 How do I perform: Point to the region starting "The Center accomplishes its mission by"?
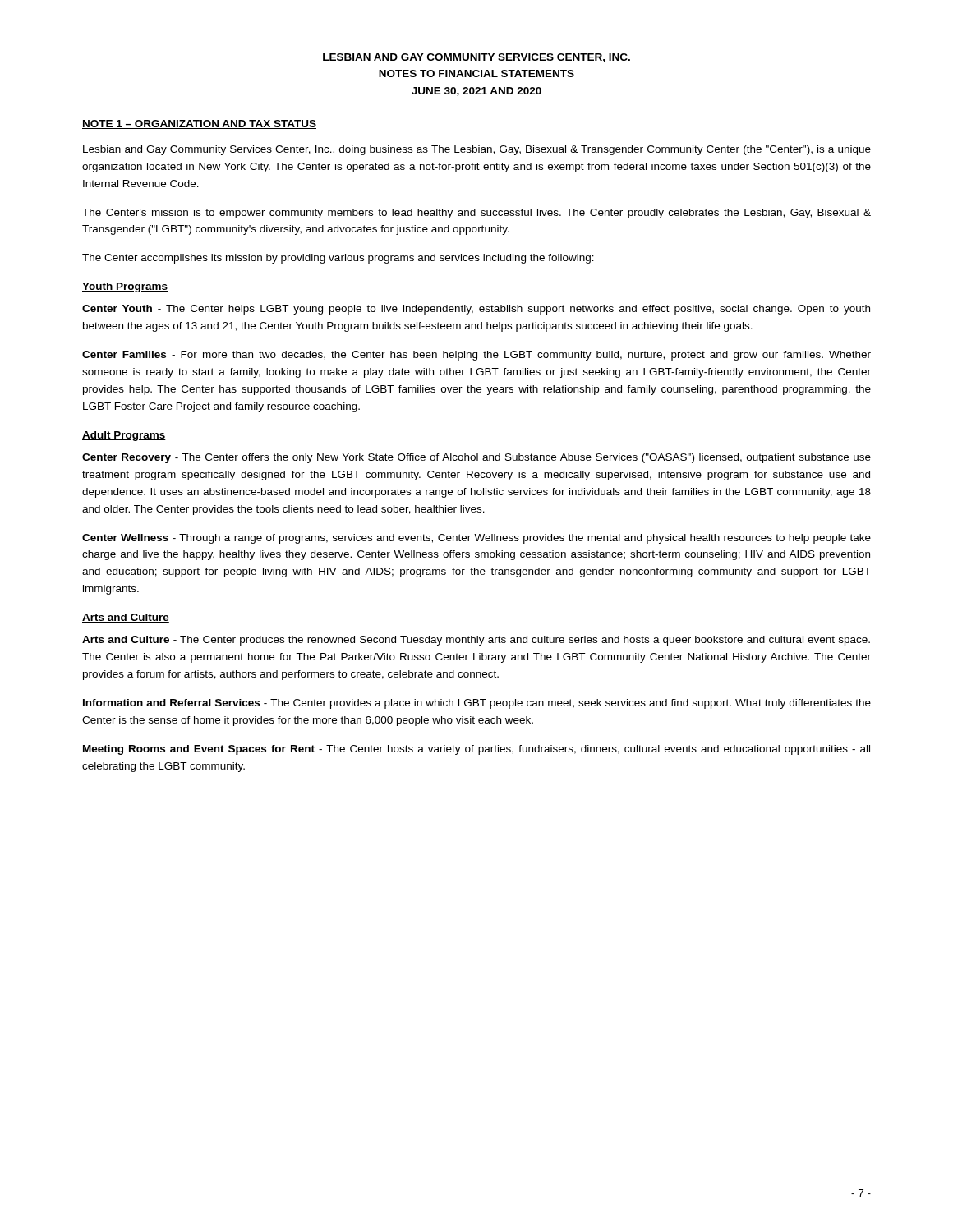point(338,258)
